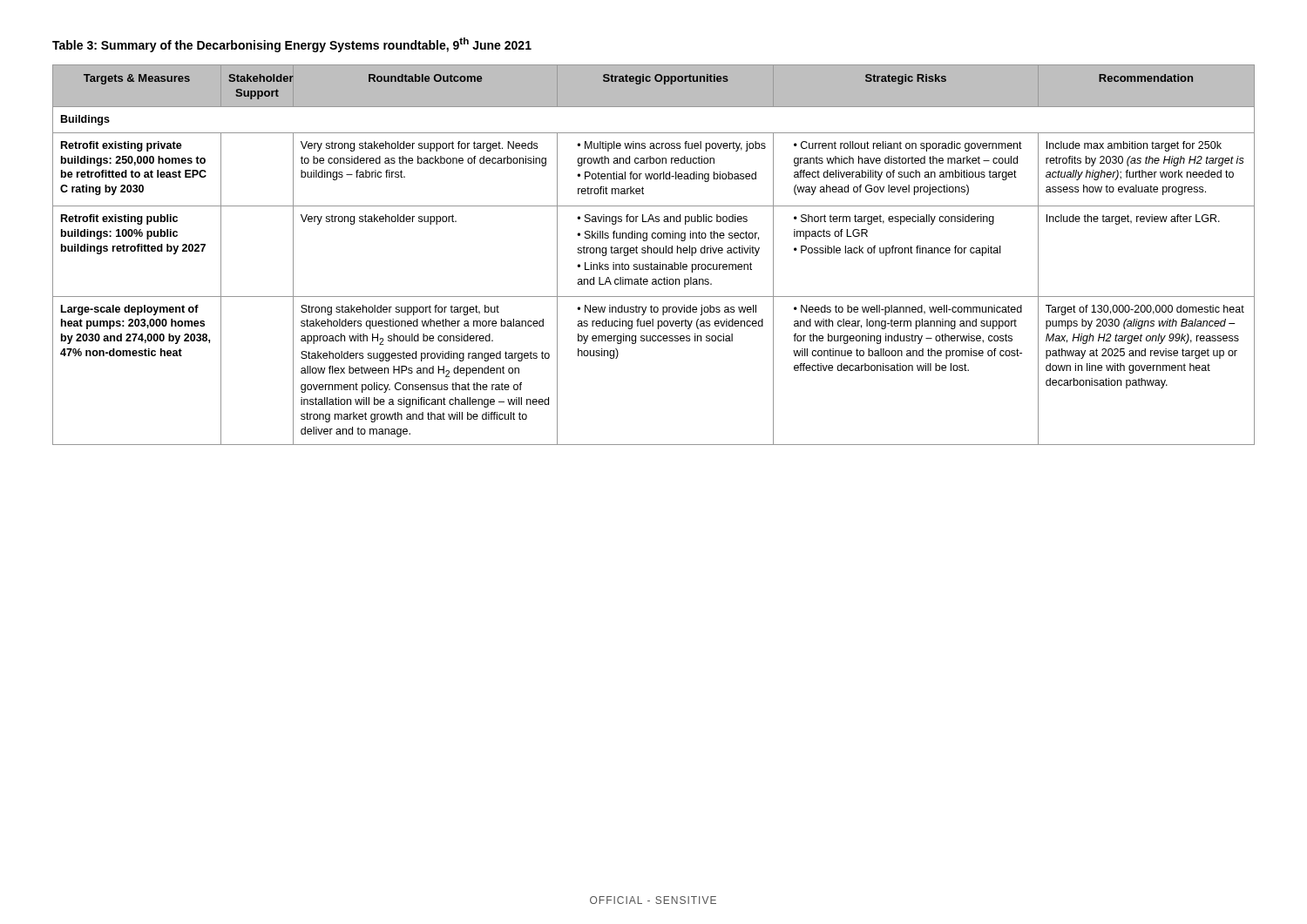1307x924 pixels.
Task: Click a table
Action: [654, 254]
